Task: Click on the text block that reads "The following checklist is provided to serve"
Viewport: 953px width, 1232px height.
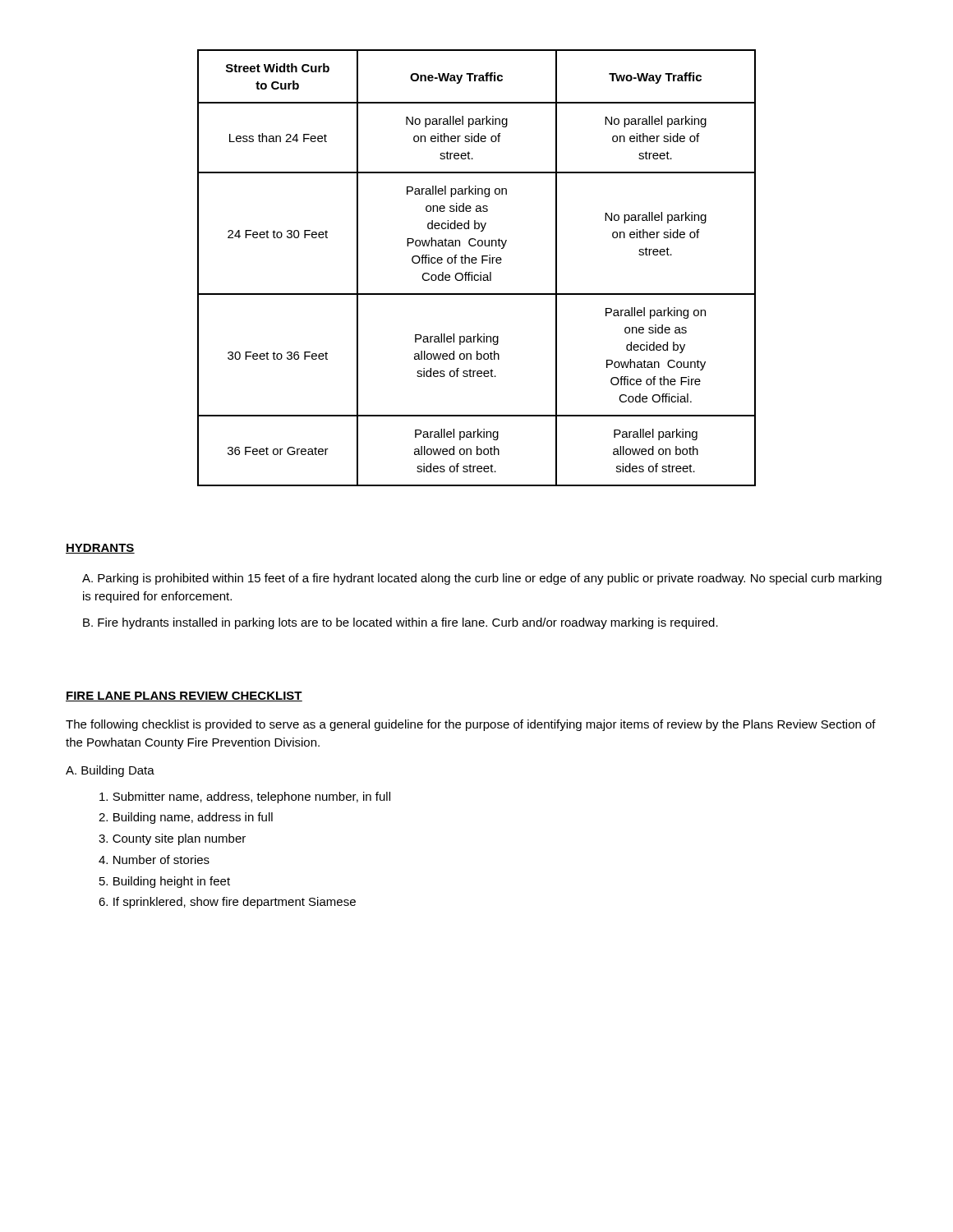Action: [x=471, y=733]
